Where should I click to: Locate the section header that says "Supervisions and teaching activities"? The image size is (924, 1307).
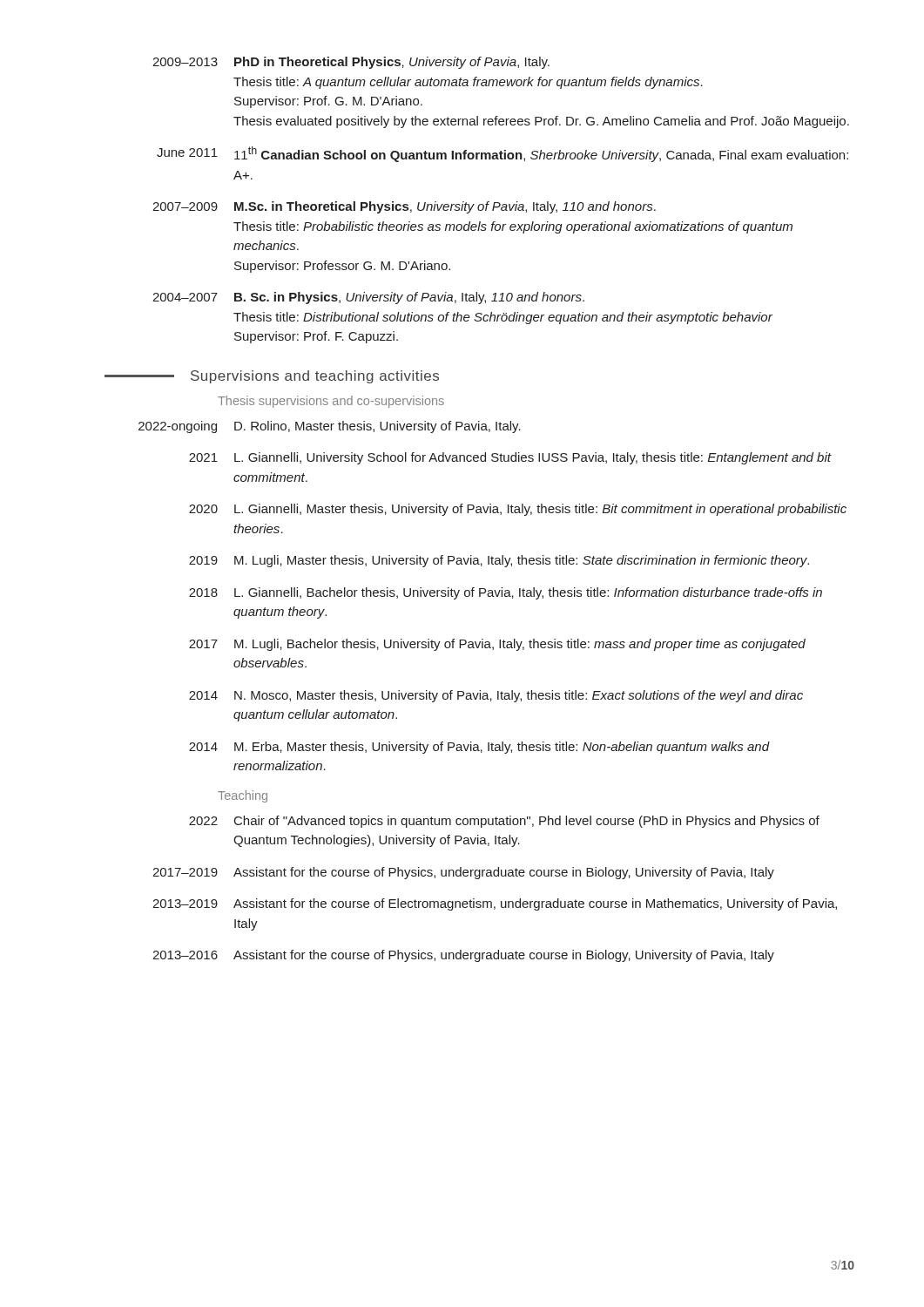coord(272,376)
